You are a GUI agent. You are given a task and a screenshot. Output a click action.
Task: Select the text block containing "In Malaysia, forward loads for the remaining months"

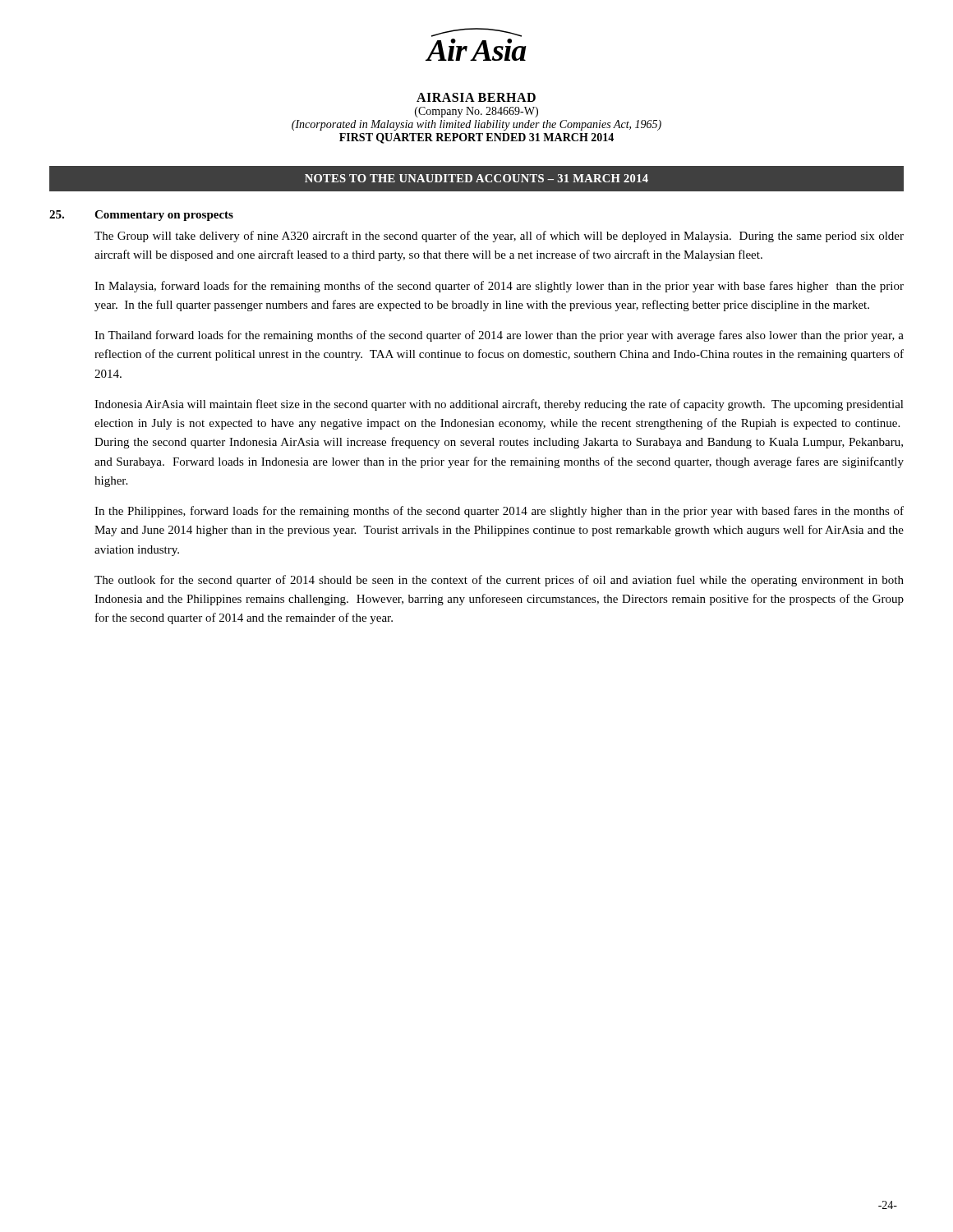pyautogui.click(x=499, y=295)
